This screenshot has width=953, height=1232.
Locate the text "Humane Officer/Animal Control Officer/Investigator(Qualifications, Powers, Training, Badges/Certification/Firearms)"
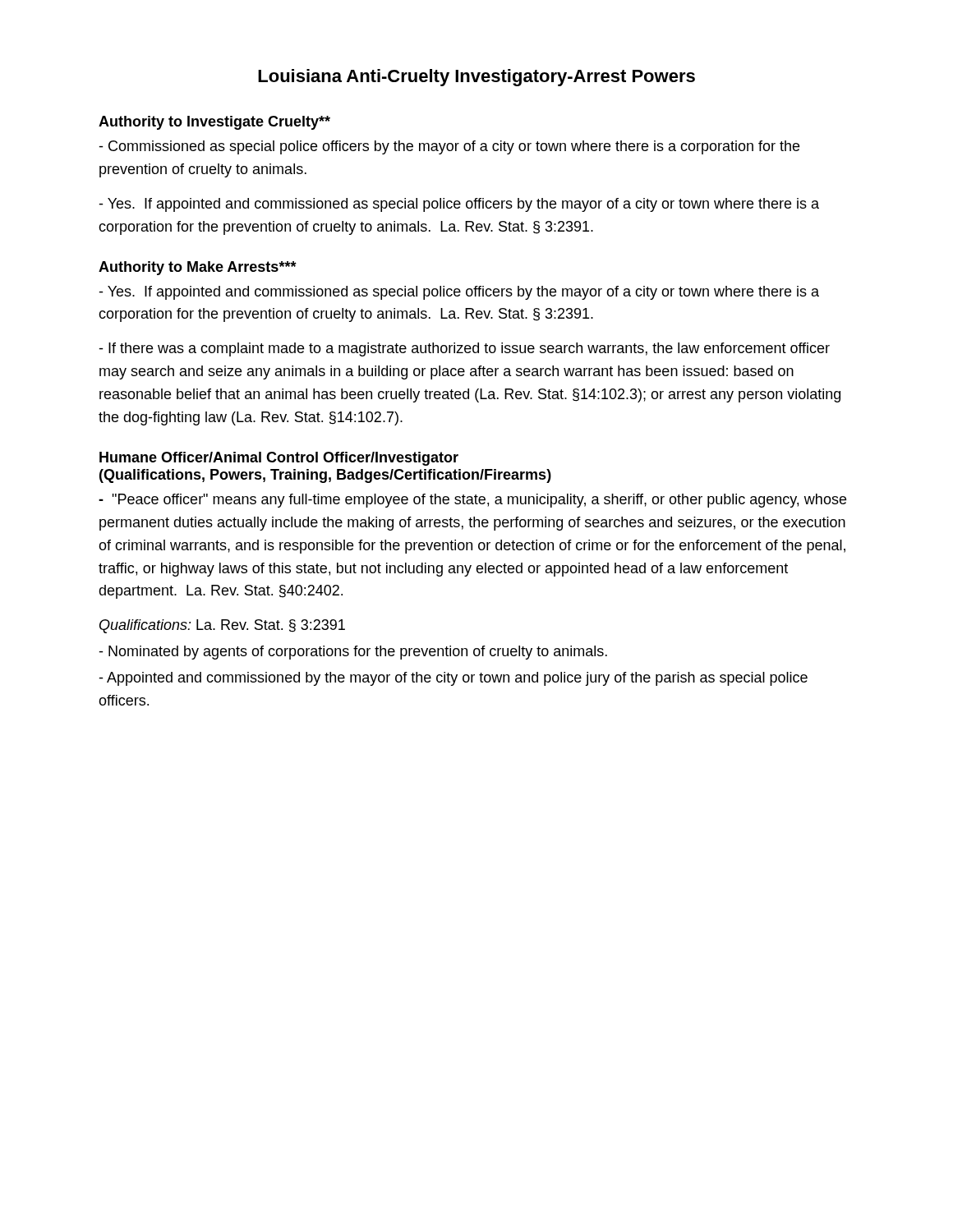pos(325,466)
